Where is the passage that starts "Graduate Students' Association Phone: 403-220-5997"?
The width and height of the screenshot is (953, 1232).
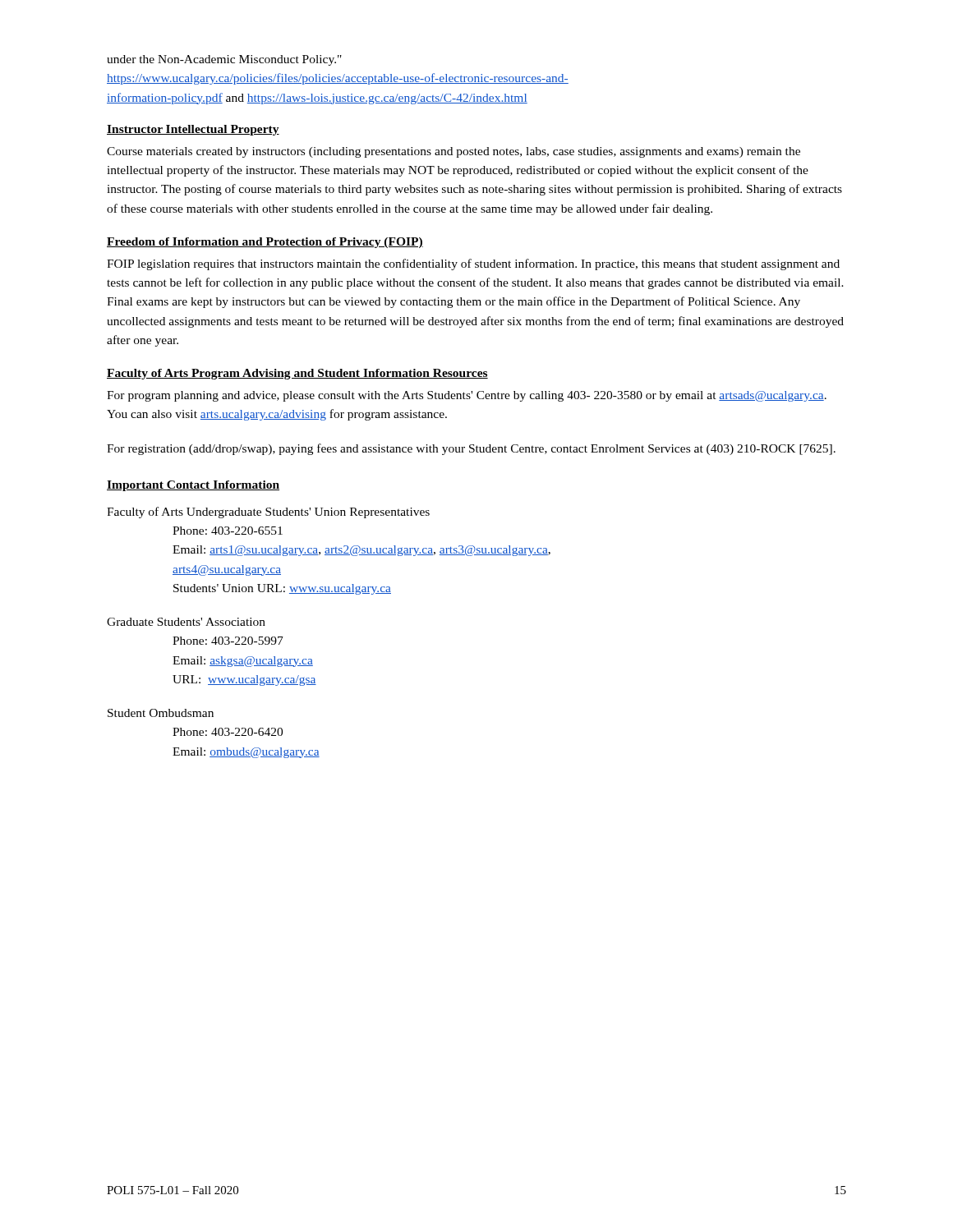(x=186, y=622)
